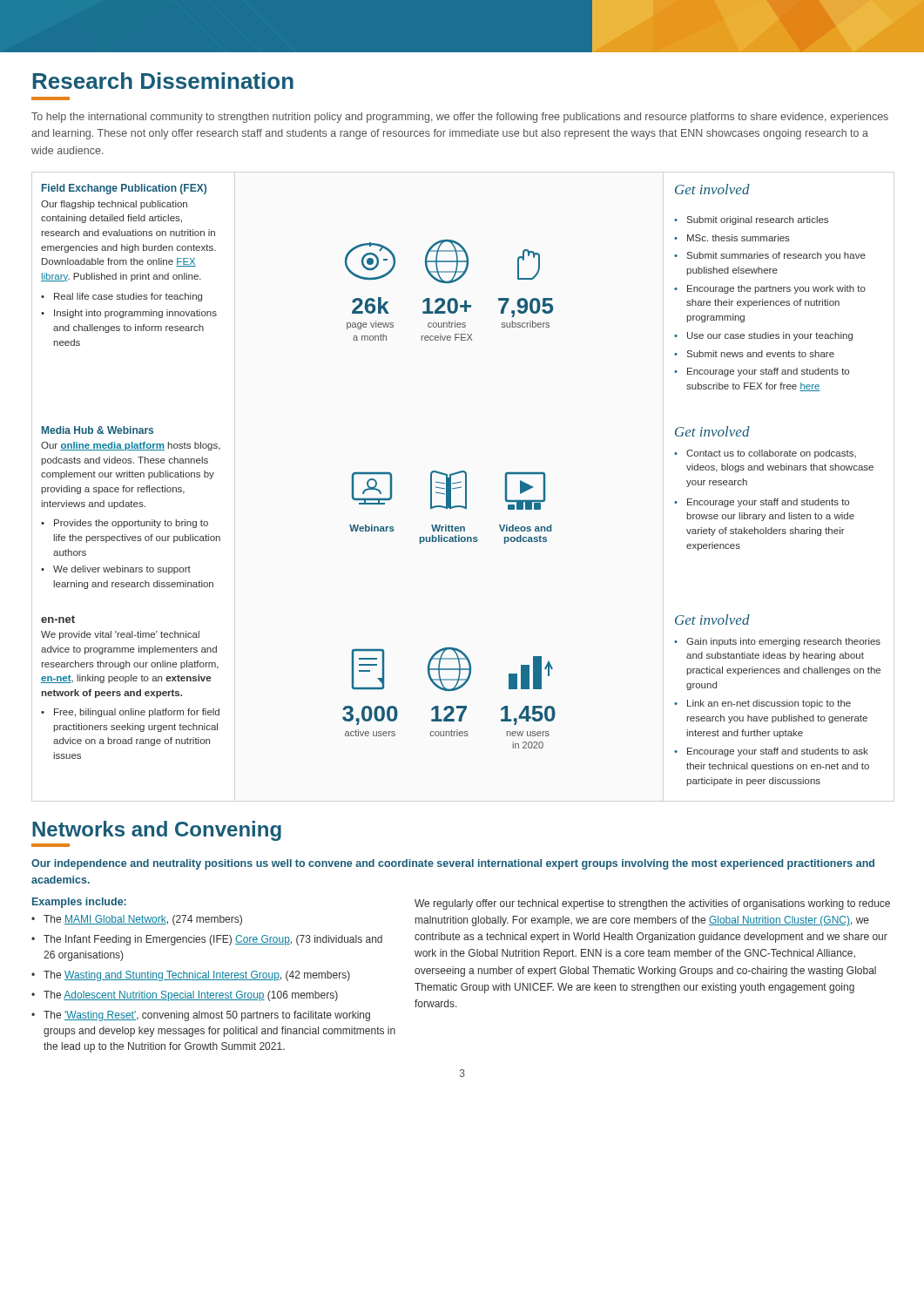Navigate to the text starting "We regularly offer our technical expertise"

point(652,954)
